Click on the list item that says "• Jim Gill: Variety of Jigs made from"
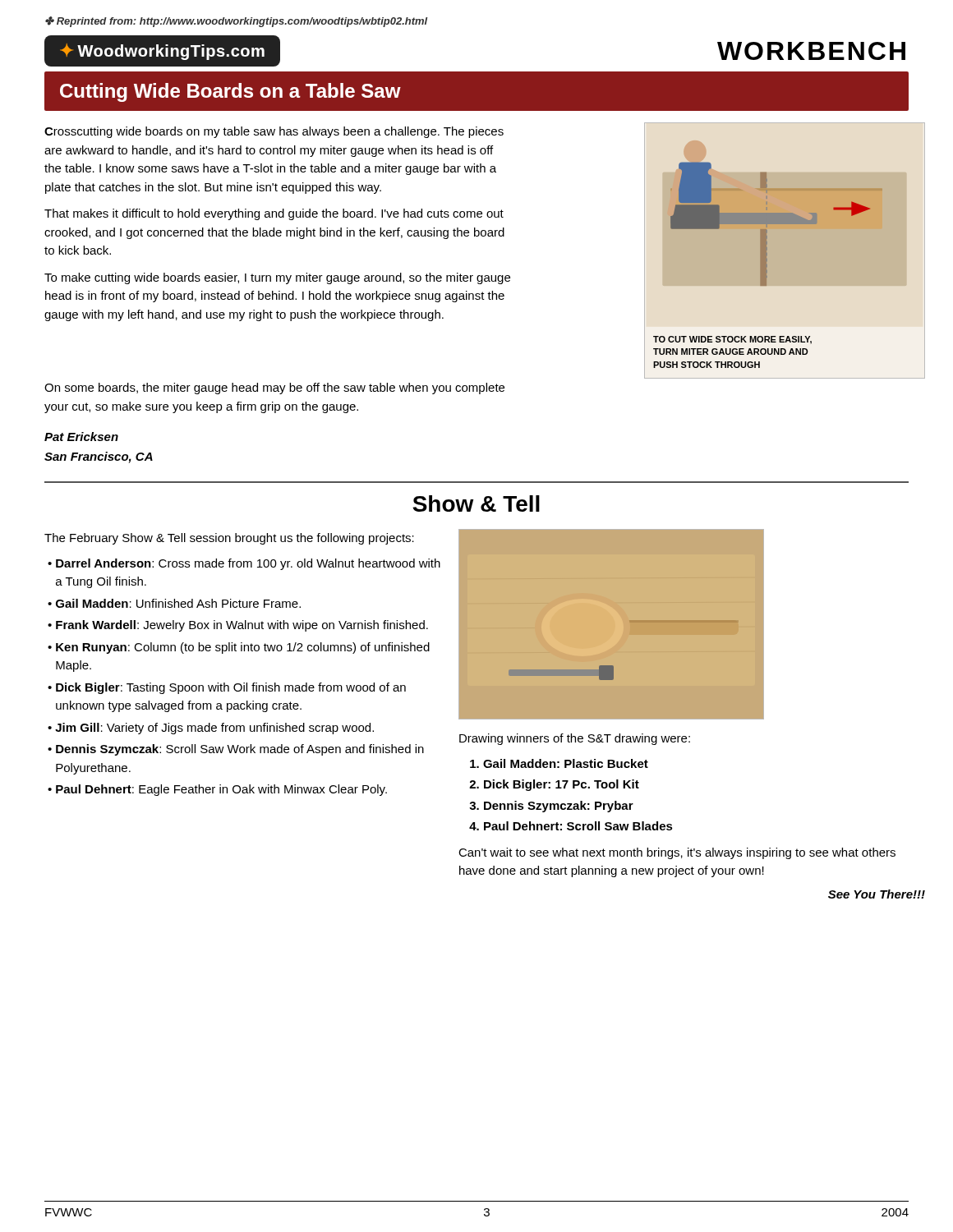Image resolution: width=953 pixels, height=1232 pixels. point(211,727)
